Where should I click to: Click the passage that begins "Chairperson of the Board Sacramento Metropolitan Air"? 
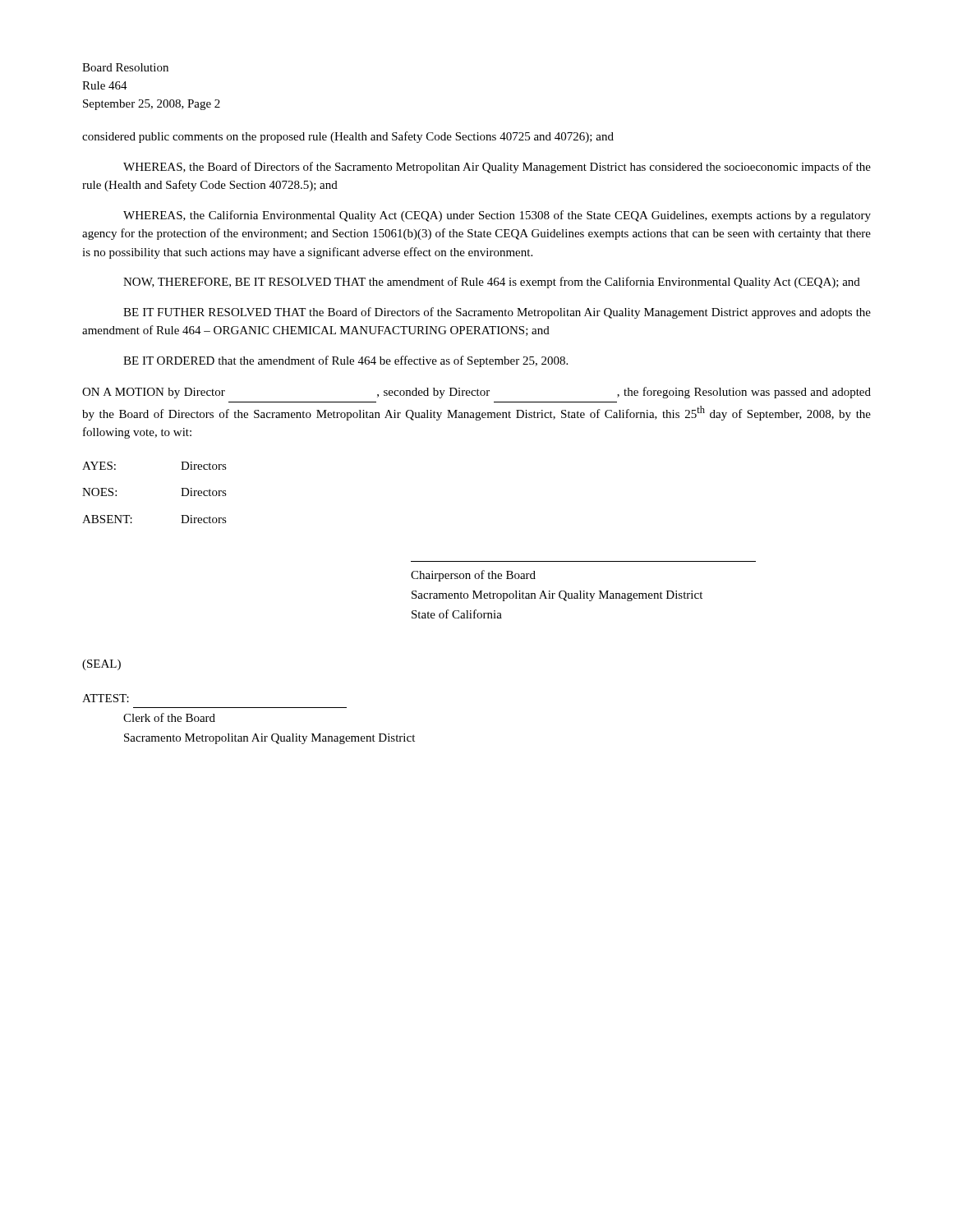point(583,591)
